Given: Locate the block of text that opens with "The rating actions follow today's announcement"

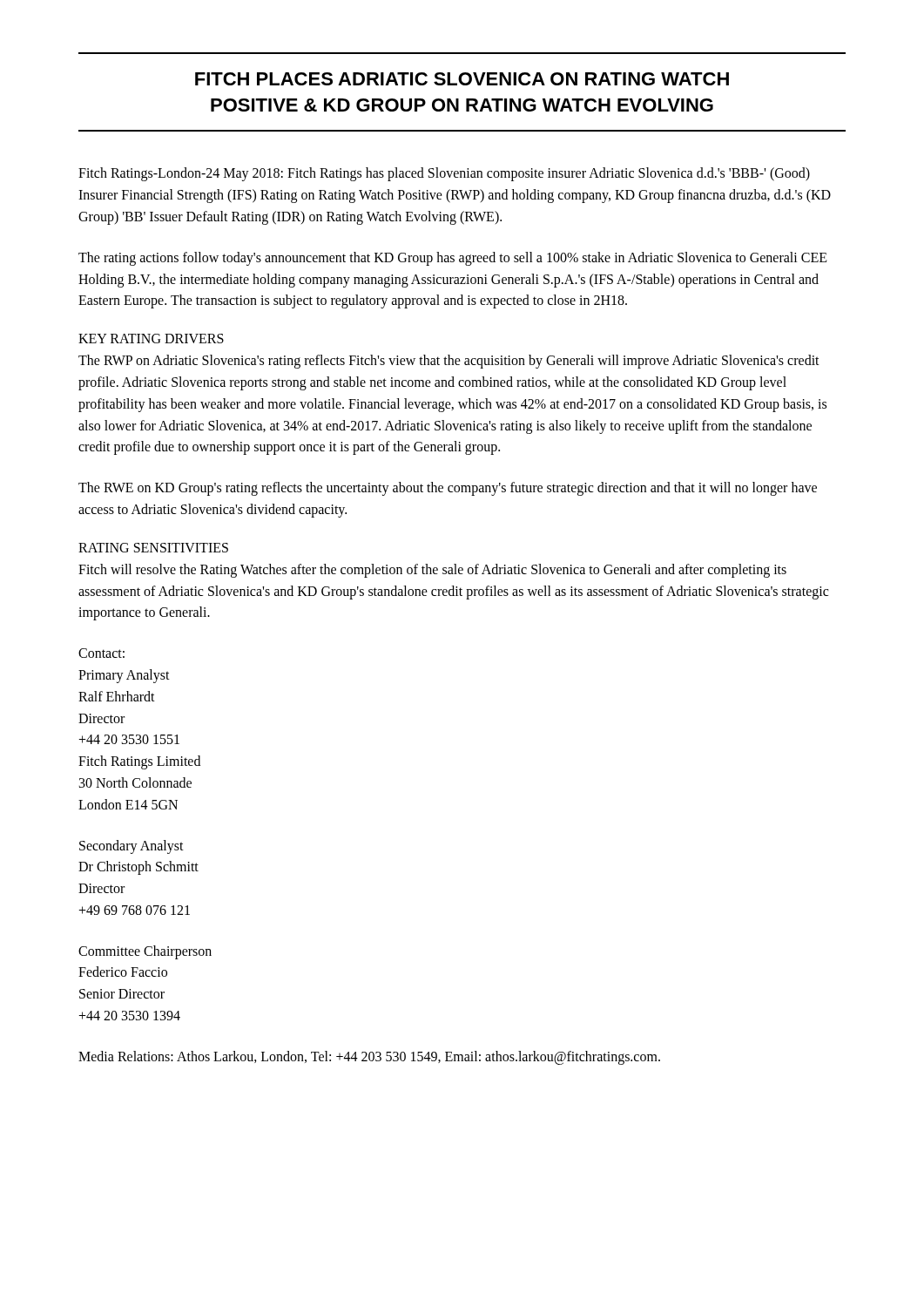Looking at the screenshot, I should pyautogui.click(x=453, y=279).
